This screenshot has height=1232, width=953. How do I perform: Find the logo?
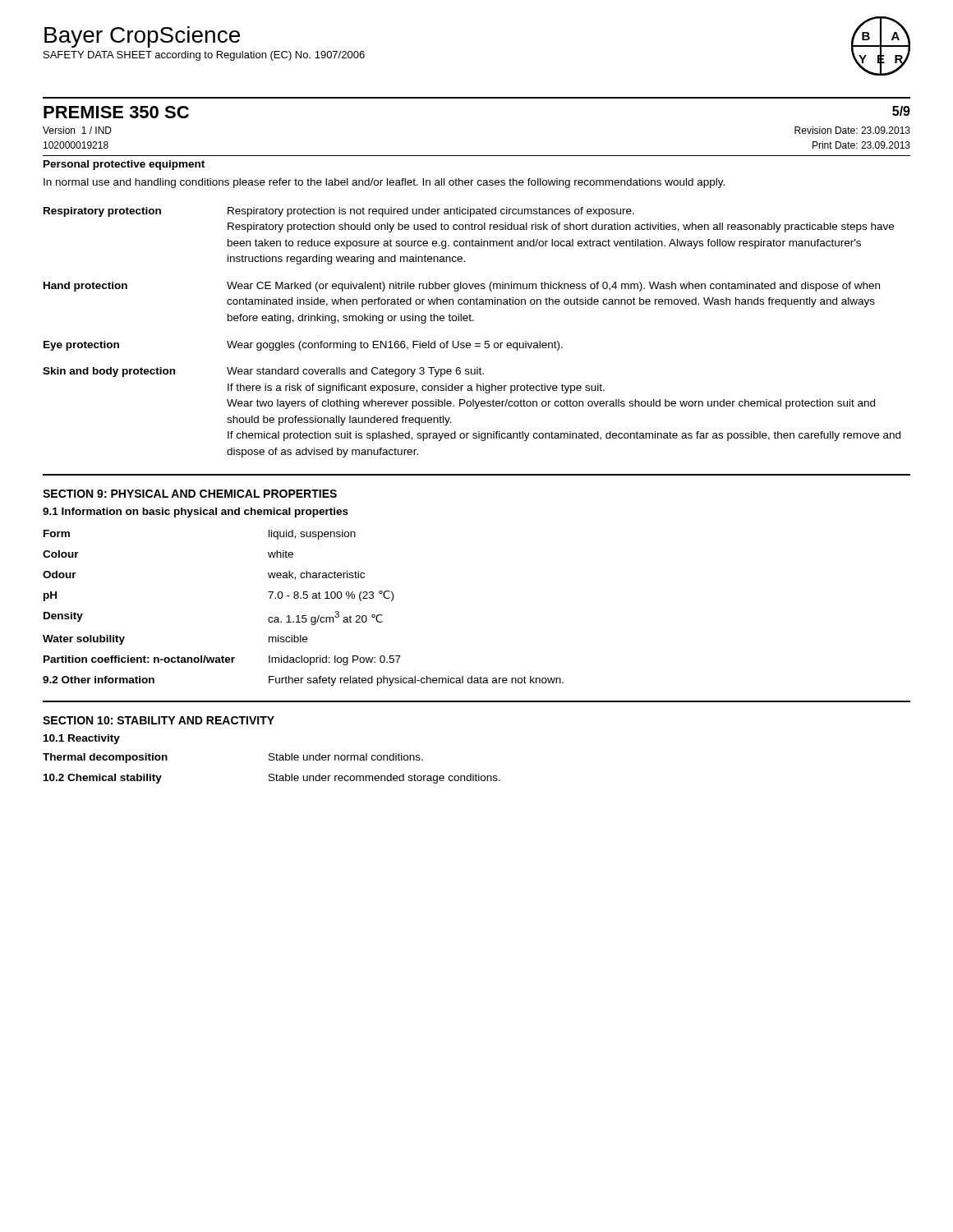[881, 47]
